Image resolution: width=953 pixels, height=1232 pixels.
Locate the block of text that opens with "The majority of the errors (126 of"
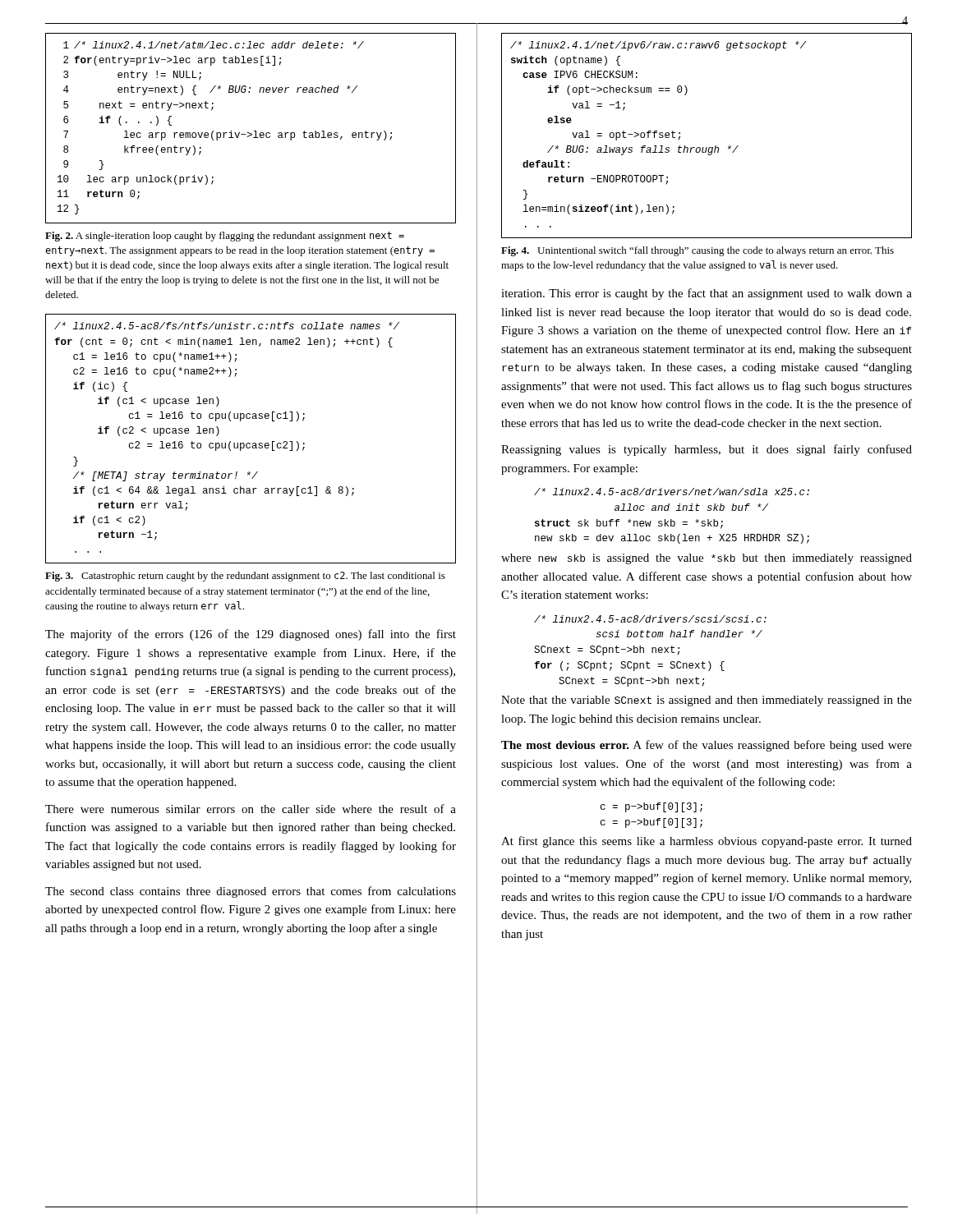pos(251,708)
